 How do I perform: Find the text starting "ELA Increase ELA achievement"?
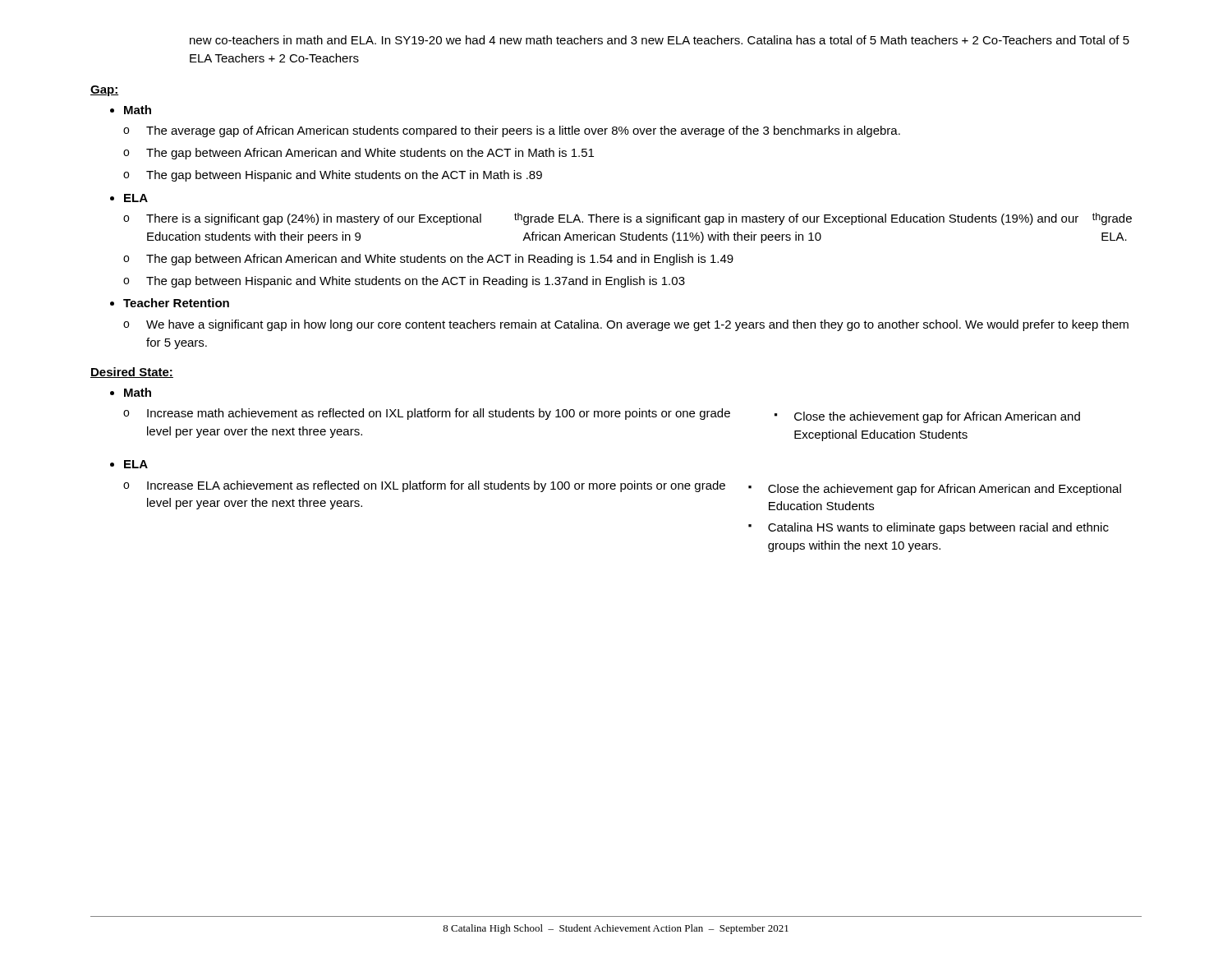(x=136, y=464)
